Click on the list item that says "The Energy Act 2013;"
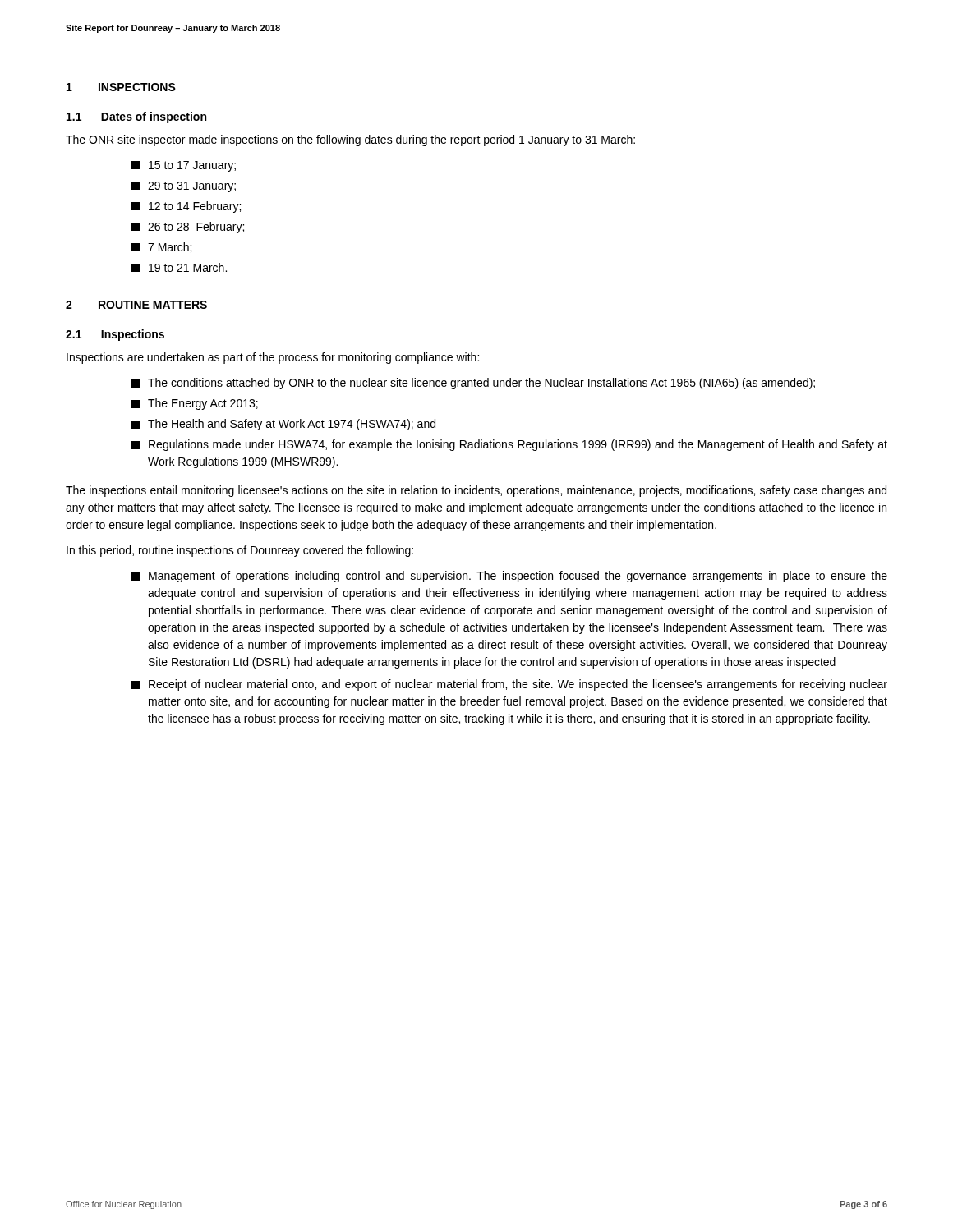Screen dimensions: 1232x953 click(195, 404)
